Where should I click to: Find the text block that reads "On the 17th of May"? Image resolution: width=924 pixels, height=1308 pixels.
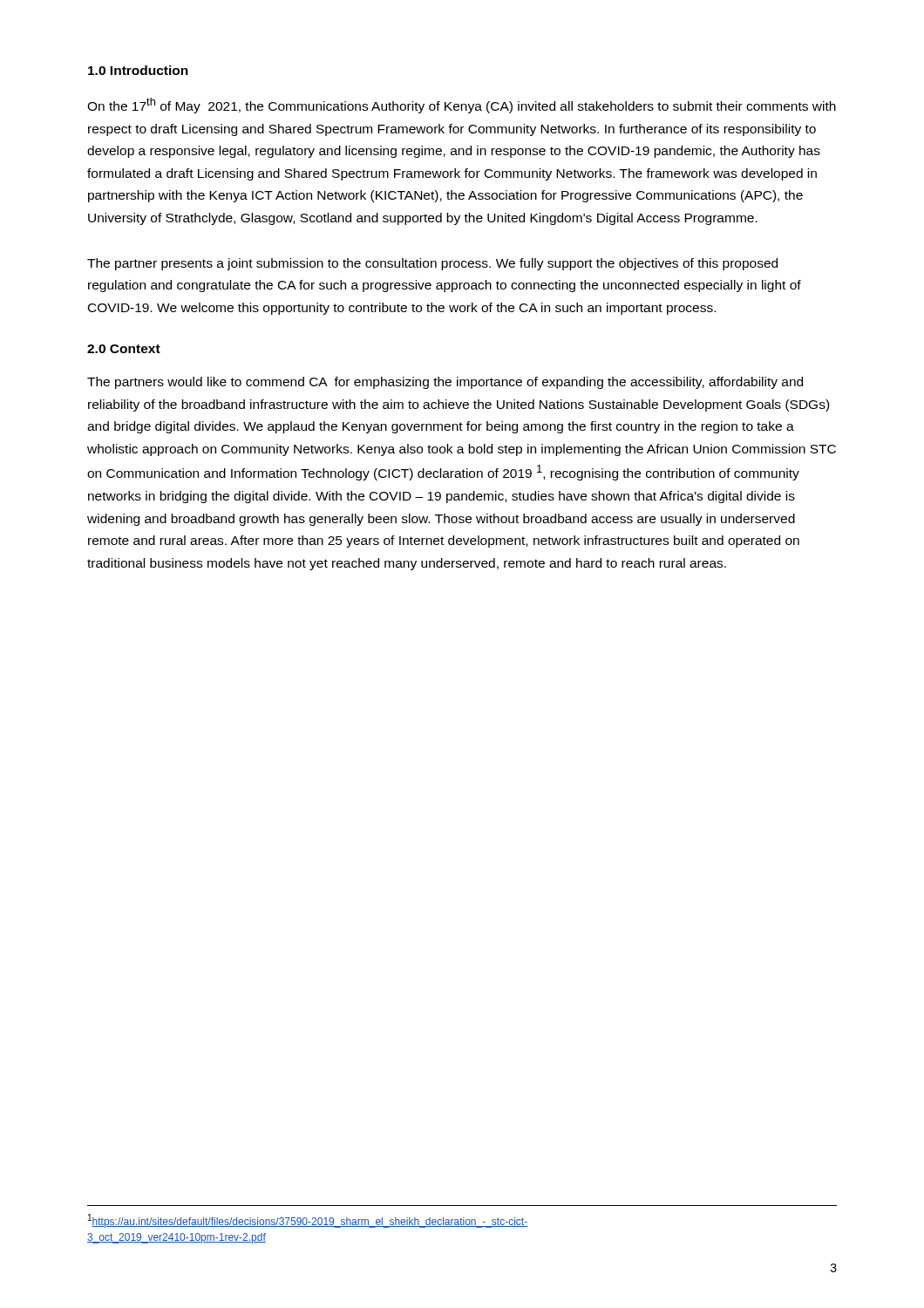coord(462,160)
